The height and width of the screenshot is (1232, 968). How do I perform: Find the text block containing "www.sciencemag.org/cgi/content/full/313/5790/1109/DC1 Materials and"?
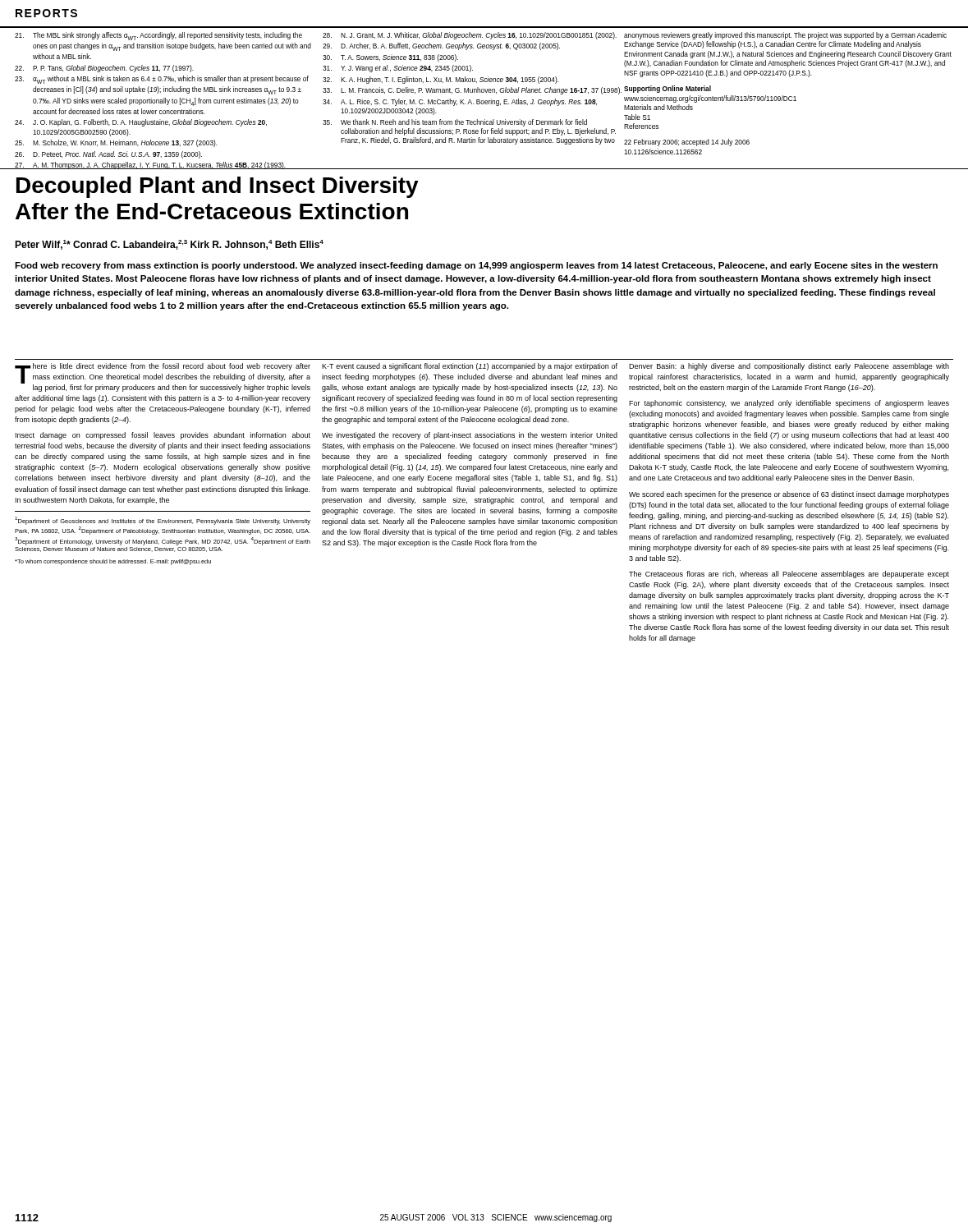[x=710, y=112]
